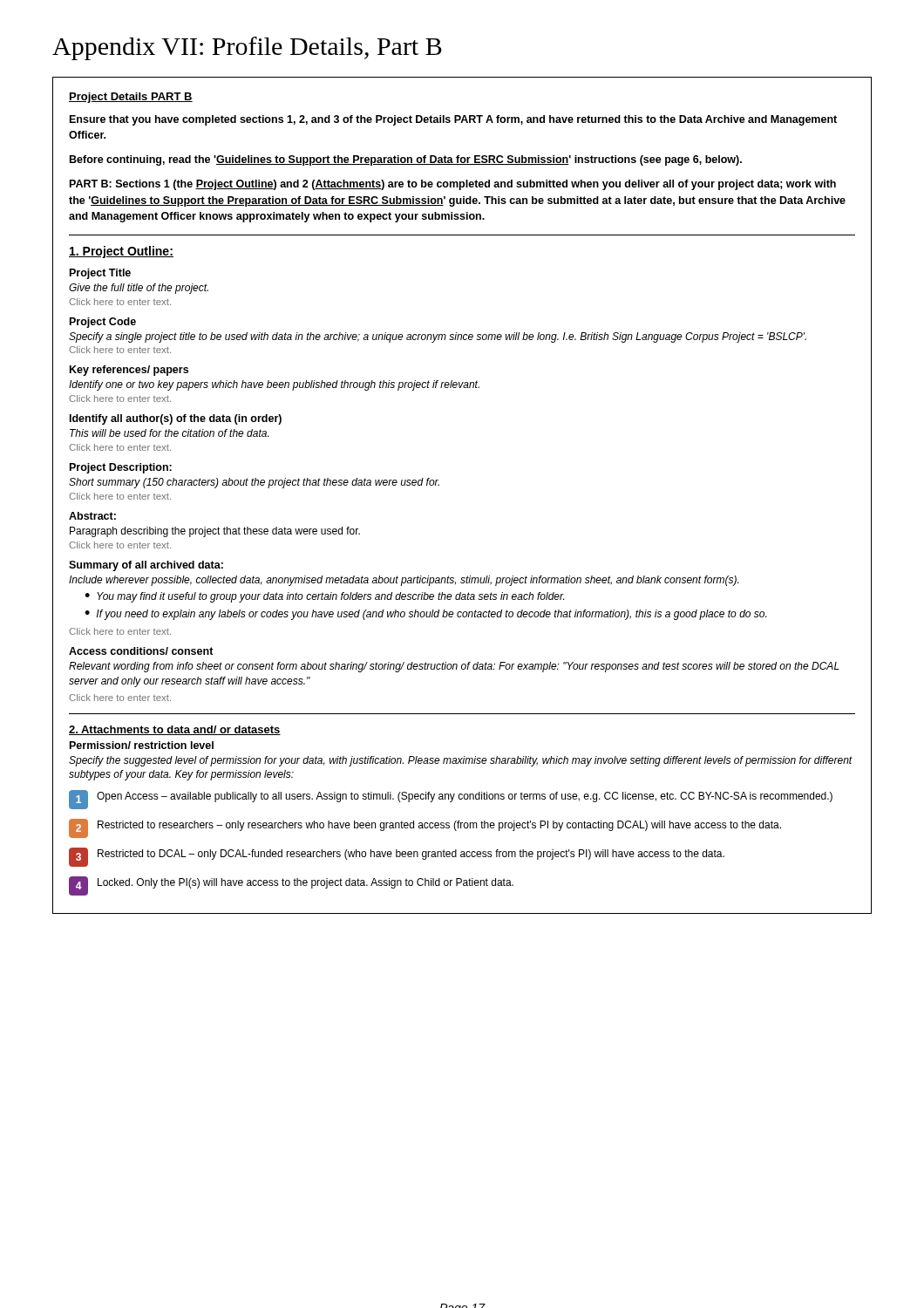Locate the list item with the text "1 Open Access – available publically to all"
Image resolution: width=924 pixels, height=1308 pixels.
tap(451, 799)
